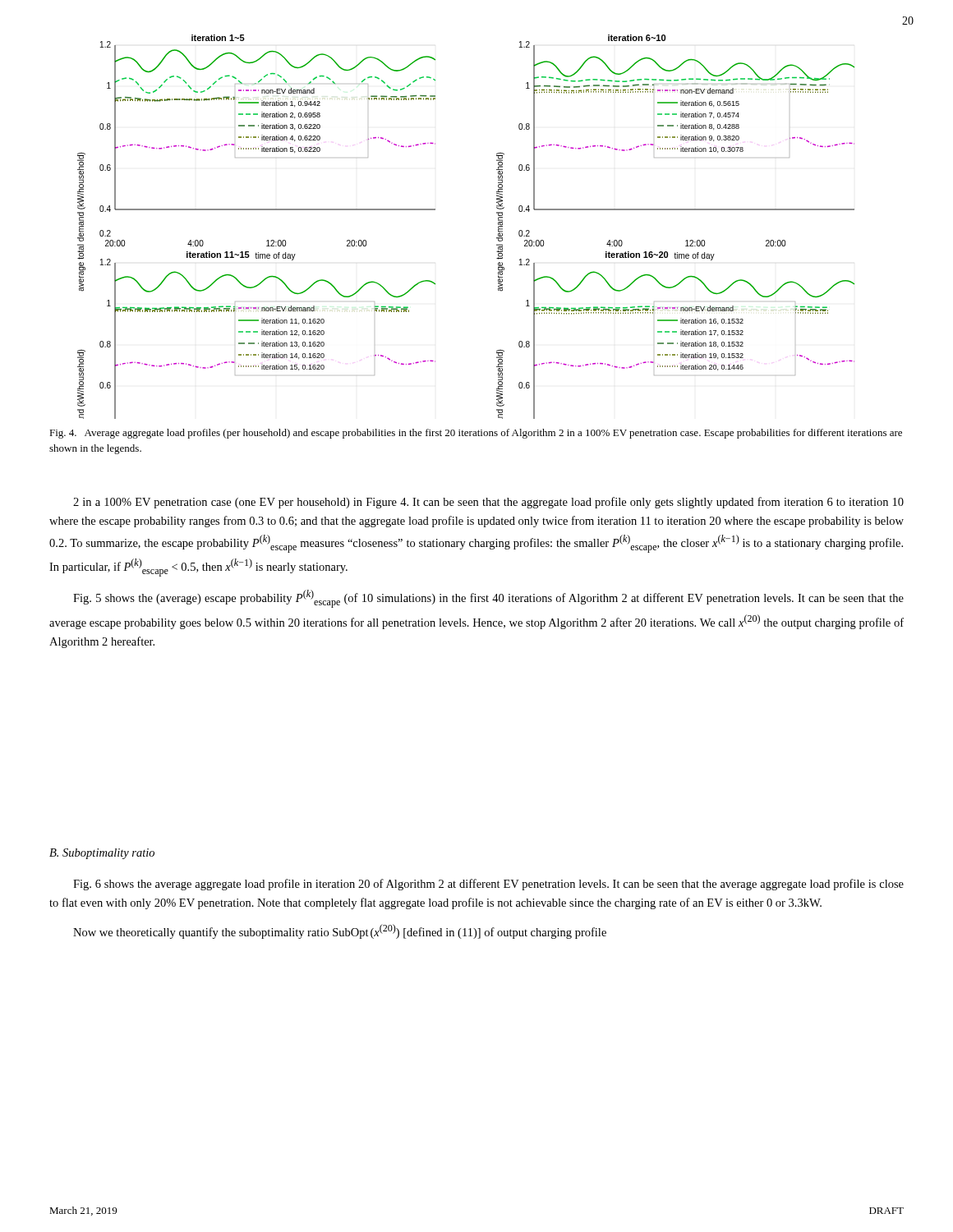953x1232 pixels.
Task: Find the text block that reads "Fig. 6 shows the average aggregate load"
Action: [x=476, y=908]
